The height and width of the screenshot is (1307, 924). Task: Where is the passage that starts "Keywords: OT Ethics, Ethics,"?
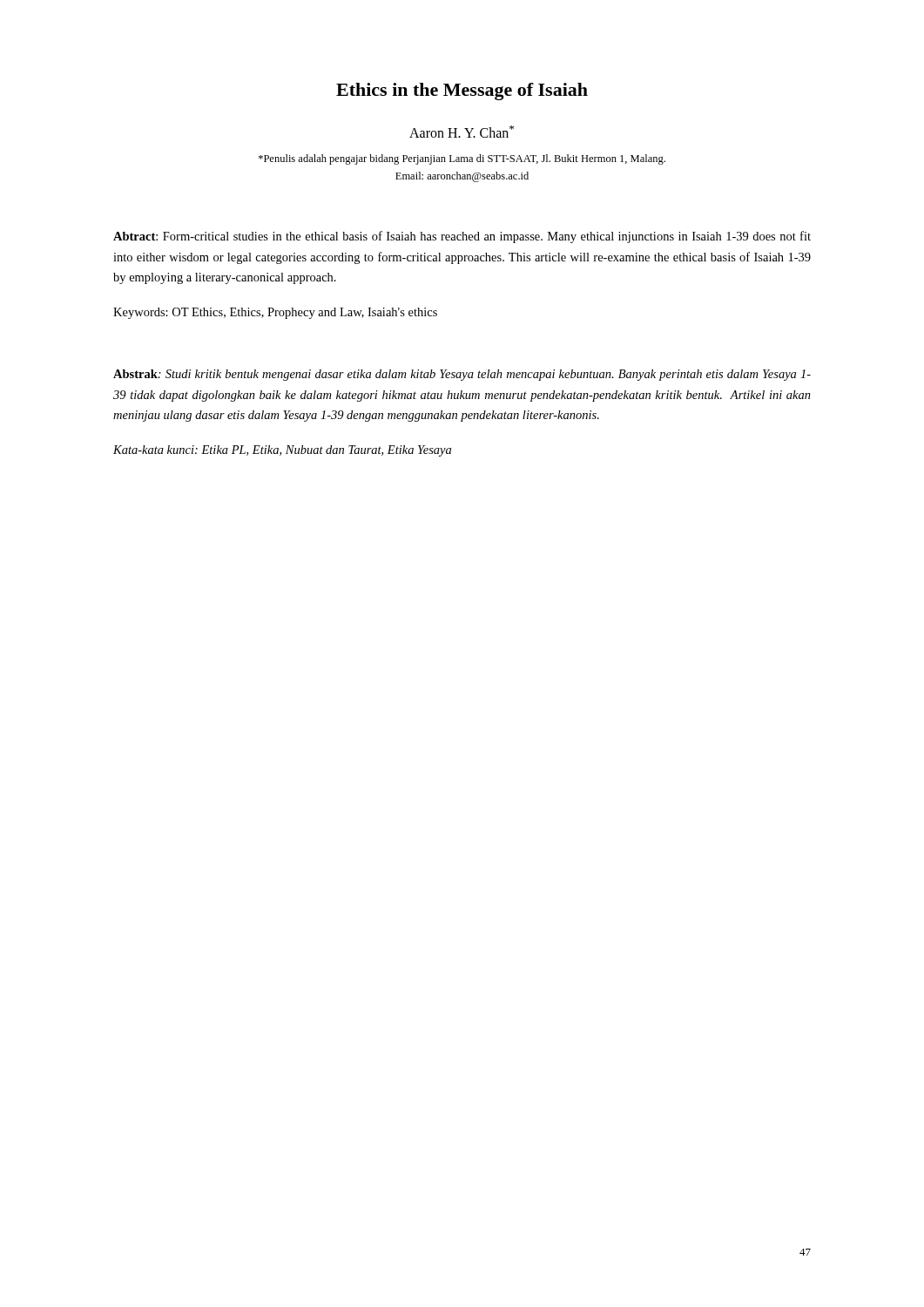coord(275,312)
